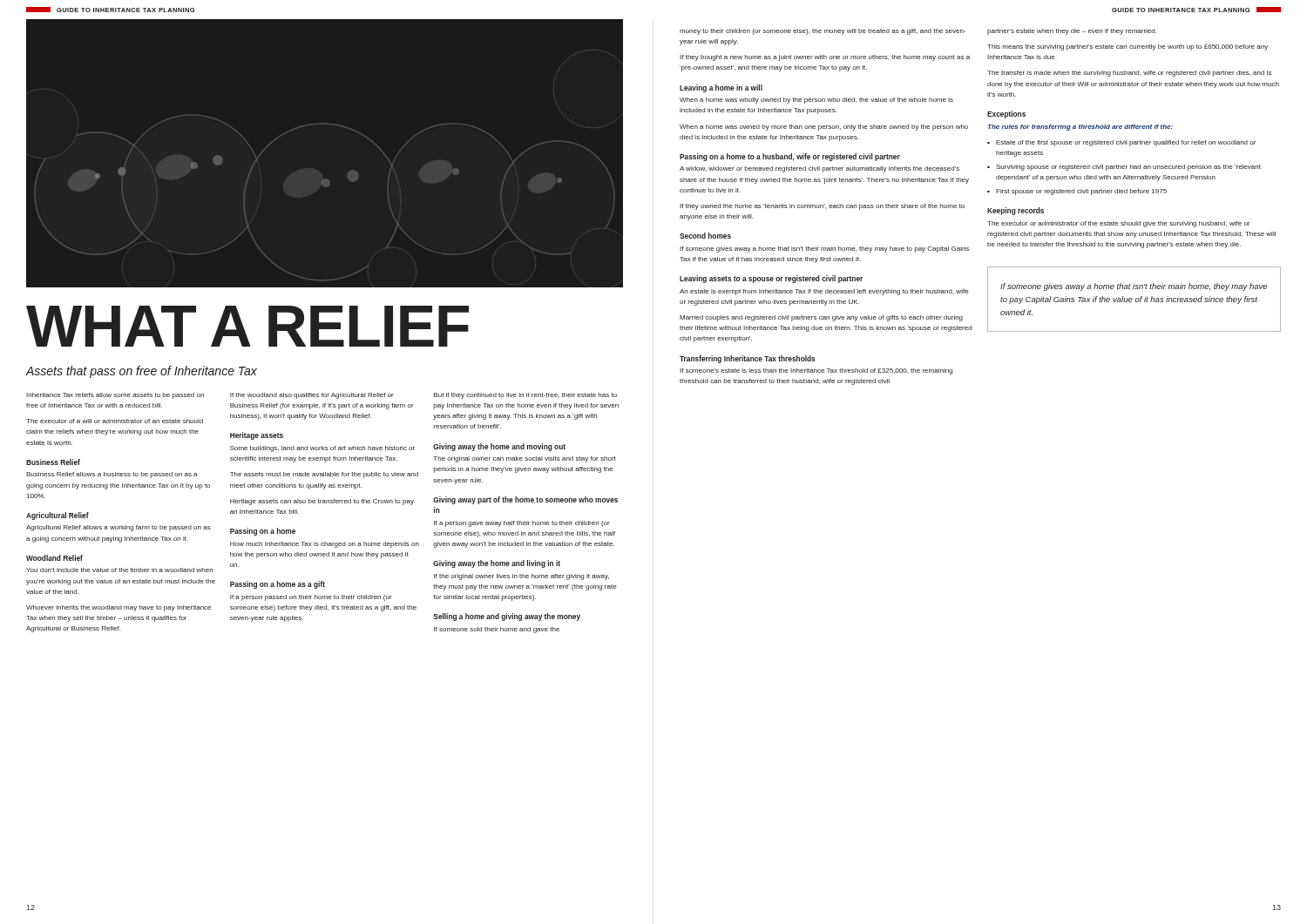Click on the list item with the text "• First spouse or registered civil partner died"
Screen dimensions: 924x1307
pyautogui.click(x=1077, y=192)
